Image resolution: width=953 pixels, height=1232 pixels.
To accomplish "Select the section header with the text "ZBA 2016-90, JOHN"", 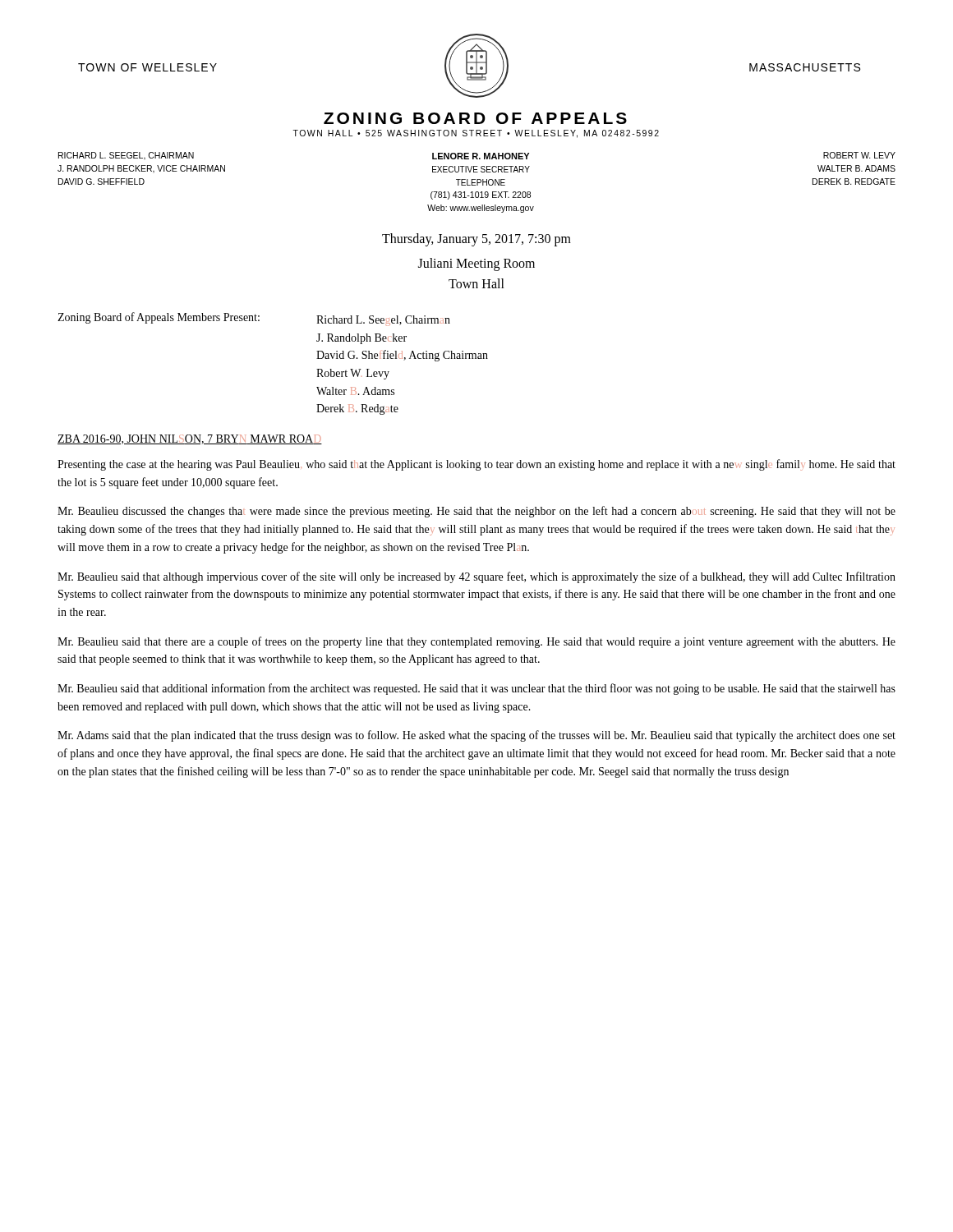I will [x=190, y=439].
